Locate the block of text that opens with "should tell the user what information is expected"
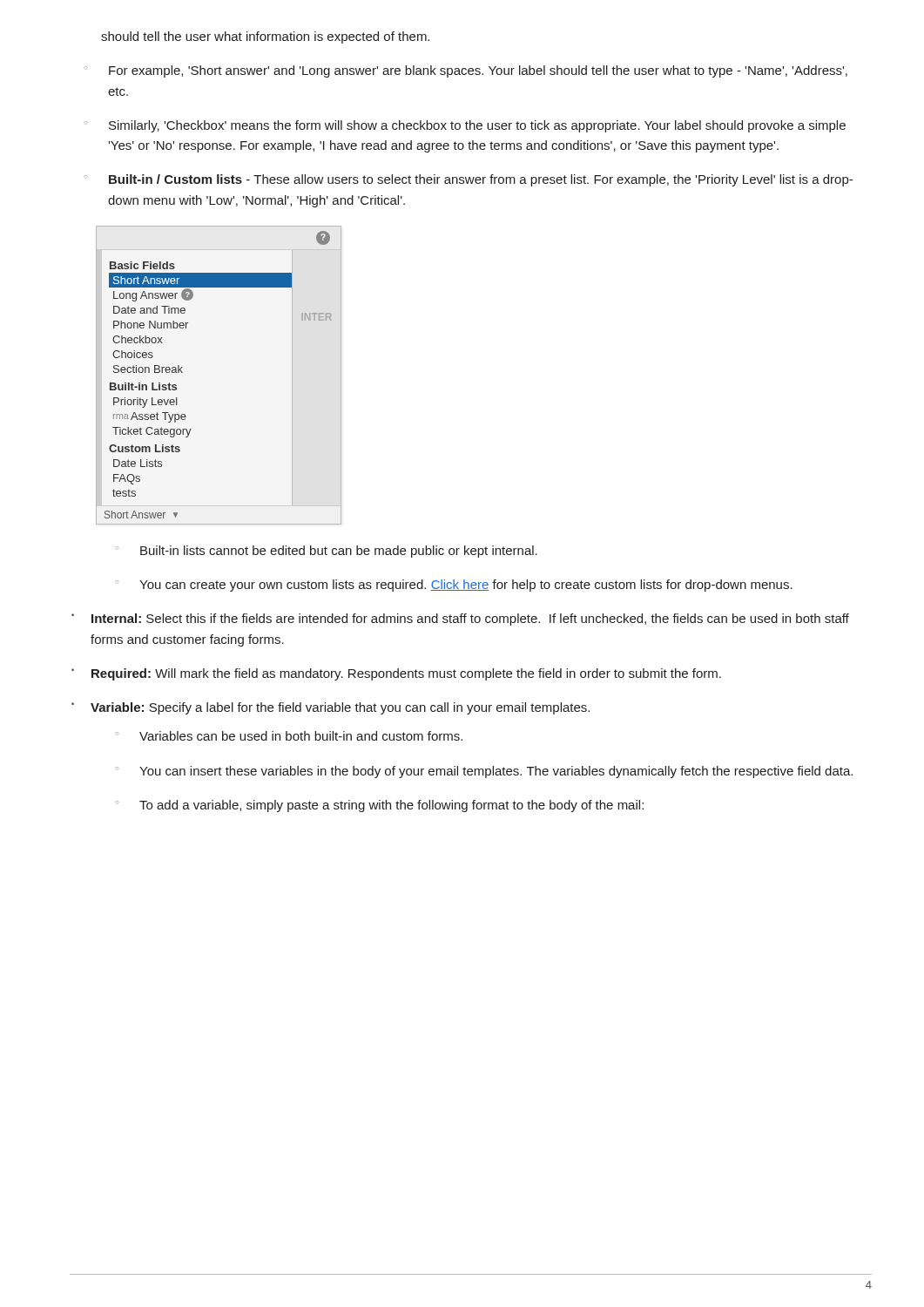Screen dimensions: 1307x924 tap(266, 36)
